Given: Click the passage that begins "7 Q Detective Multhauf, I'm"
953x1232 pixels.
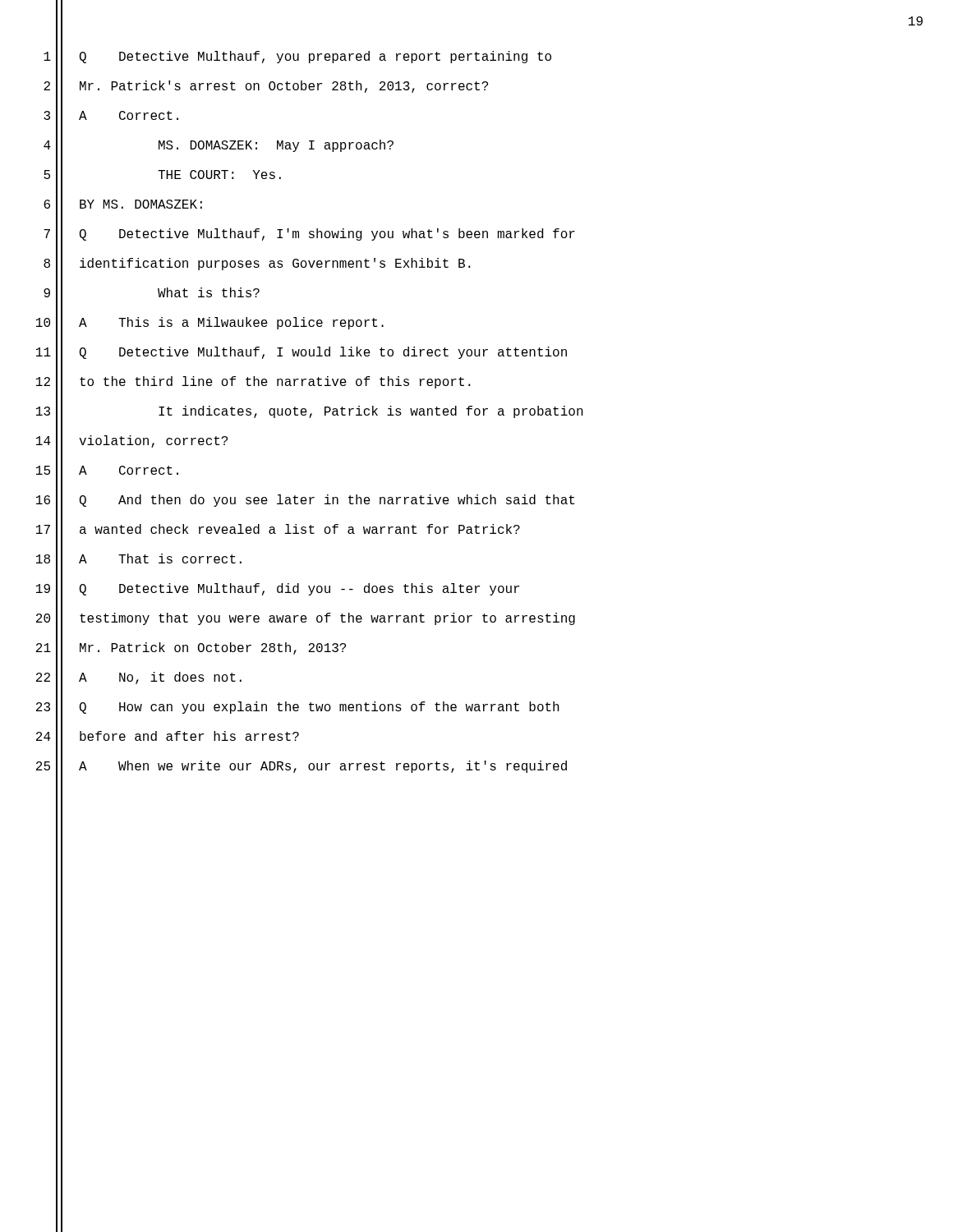Looking at the screenshot, I should pyautogui.click(x=476, y=235).
